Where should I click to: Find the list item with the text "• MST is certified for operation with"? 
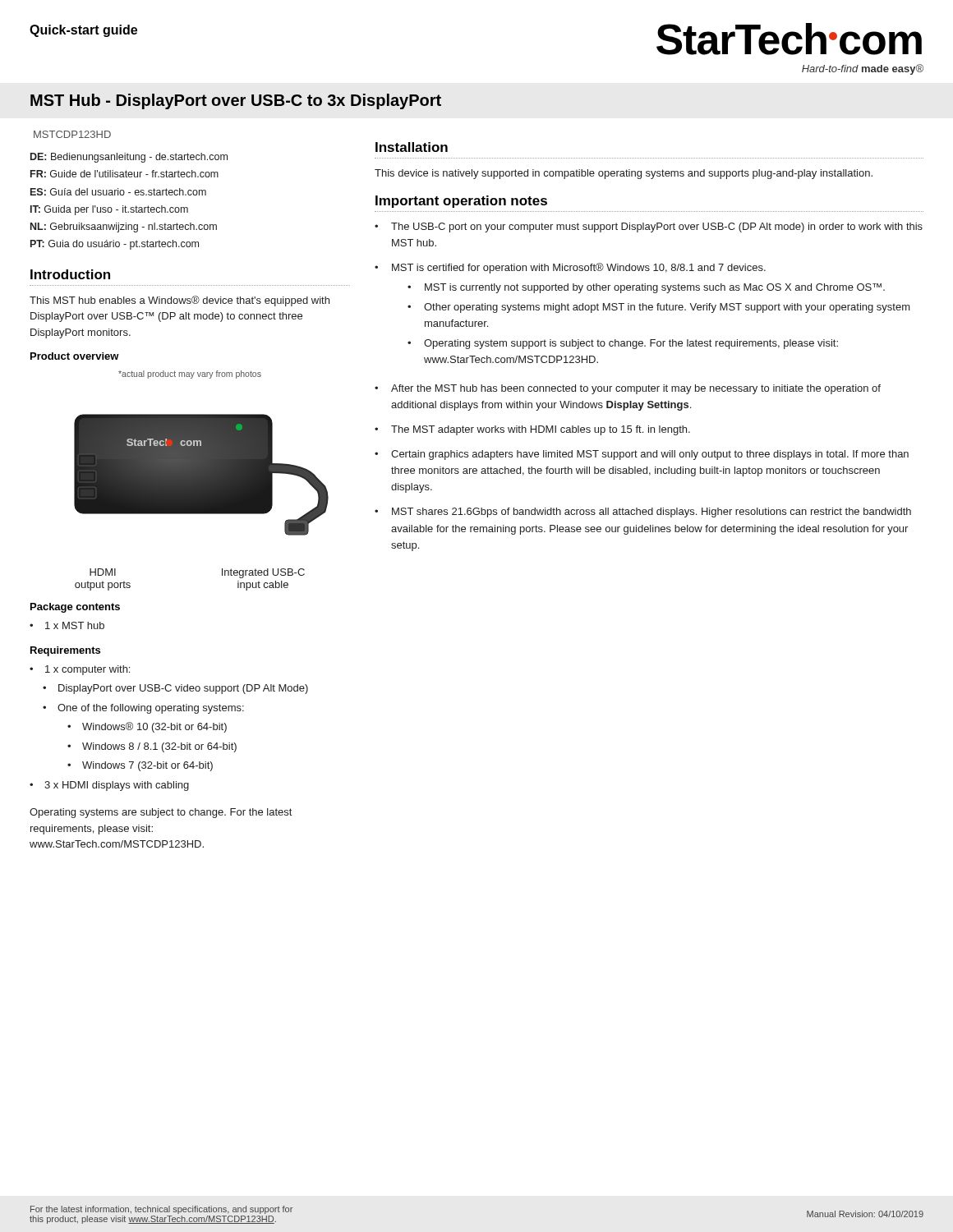click(x=649, y=316)
